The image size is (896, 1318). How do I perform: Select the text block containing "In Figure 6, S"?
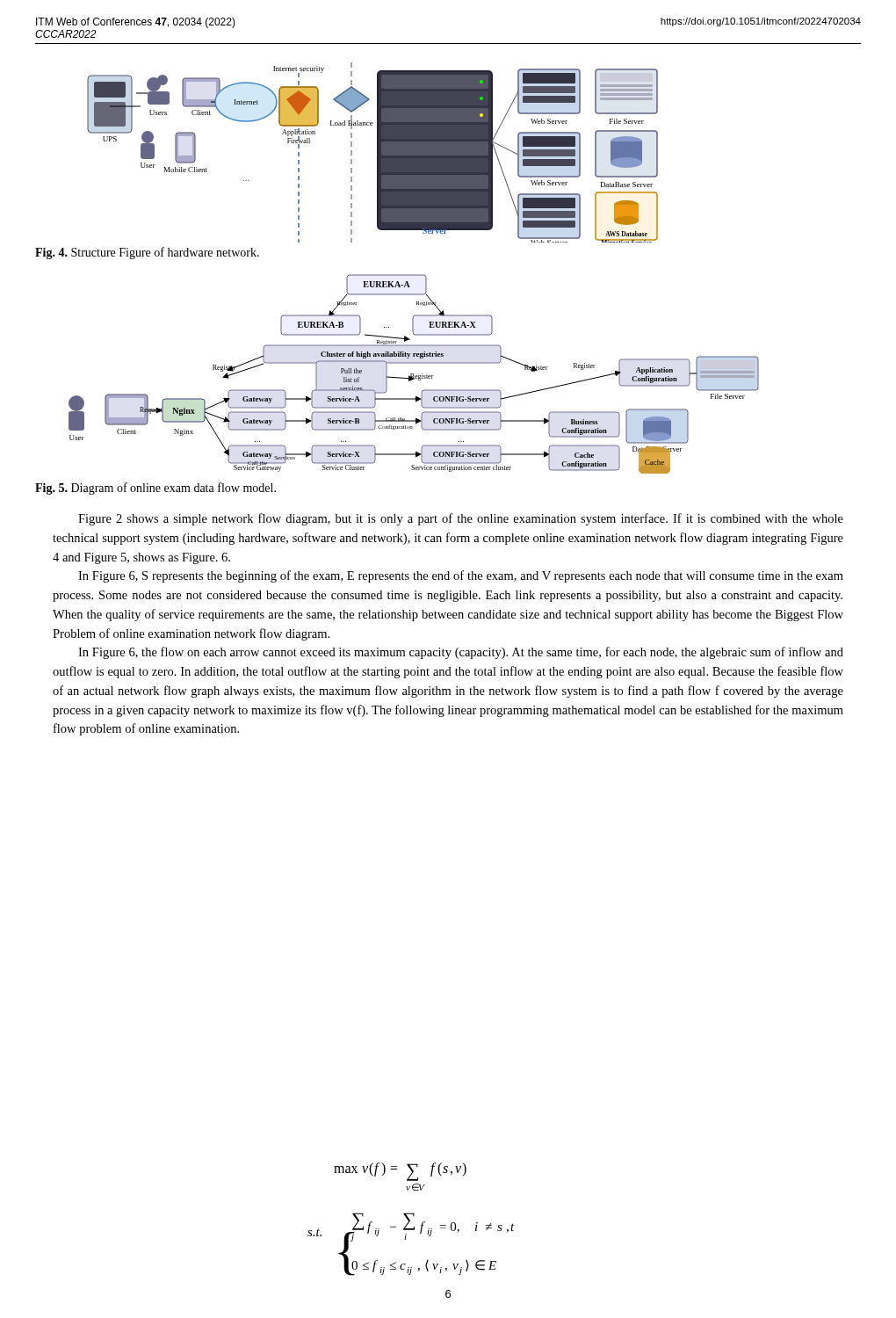pos(448,604)
